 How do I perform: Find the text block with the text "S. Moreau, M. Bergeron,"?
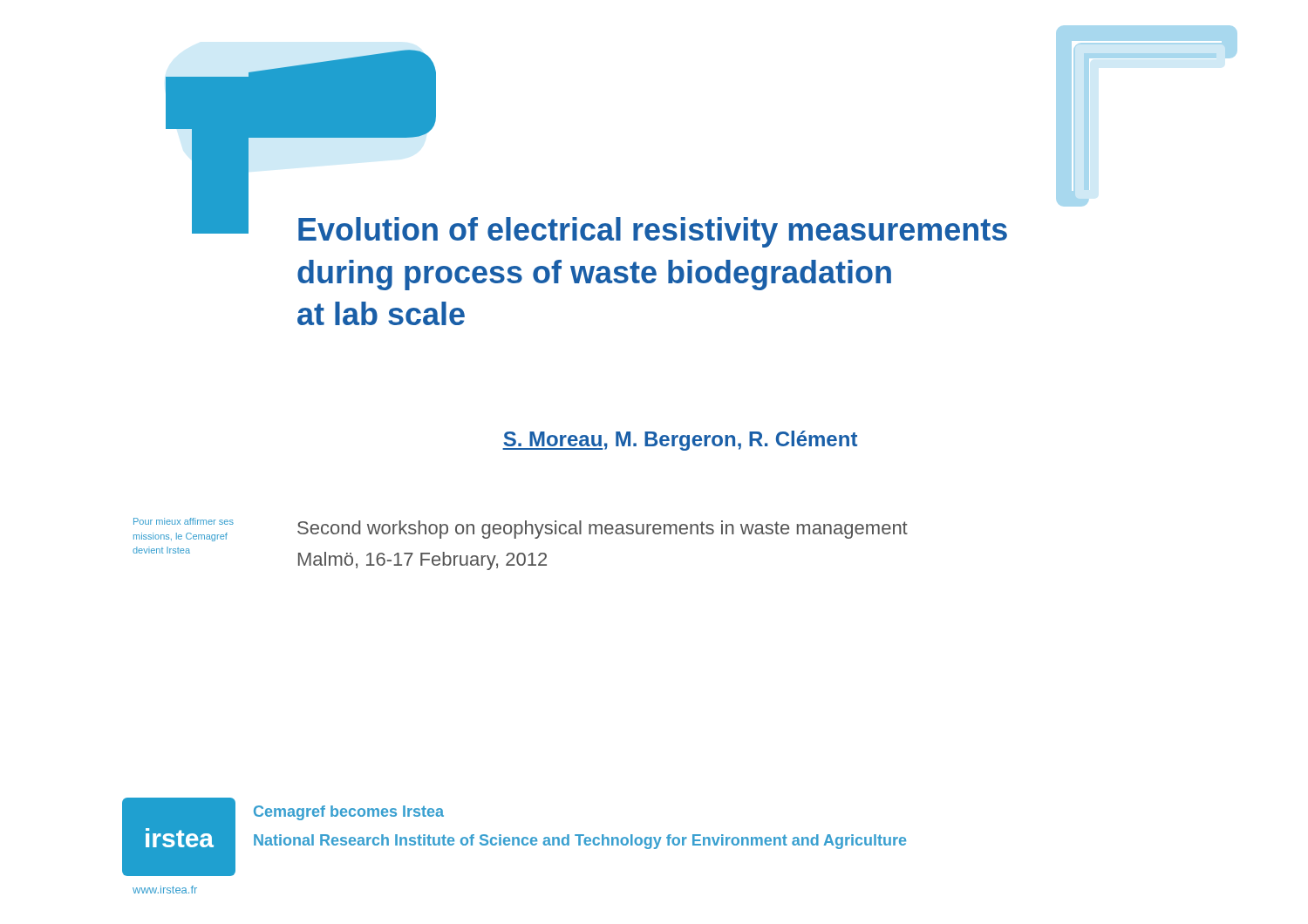coord(680,439)
